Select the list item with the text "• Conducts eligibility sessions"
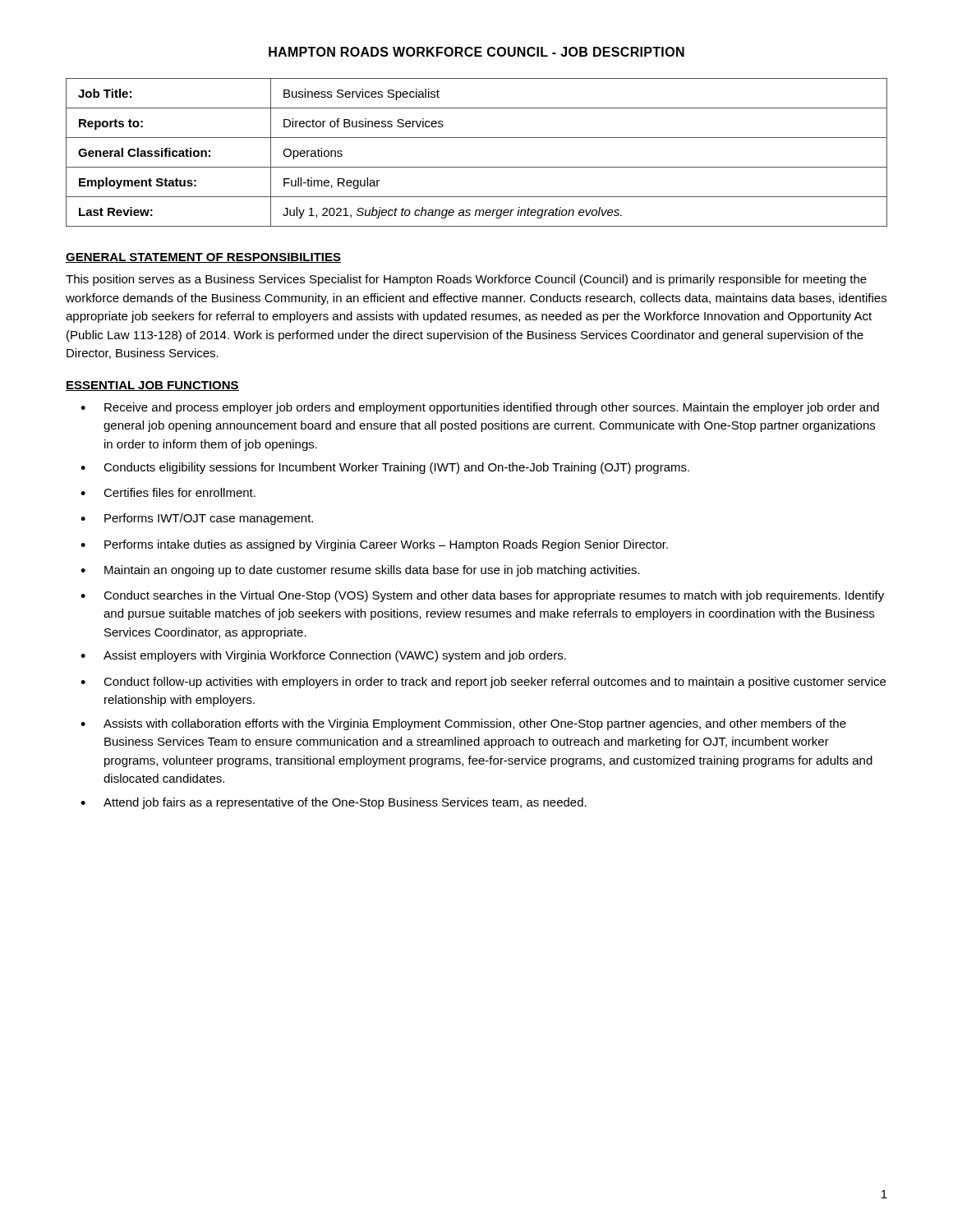953x1232 pixels. 484,469
